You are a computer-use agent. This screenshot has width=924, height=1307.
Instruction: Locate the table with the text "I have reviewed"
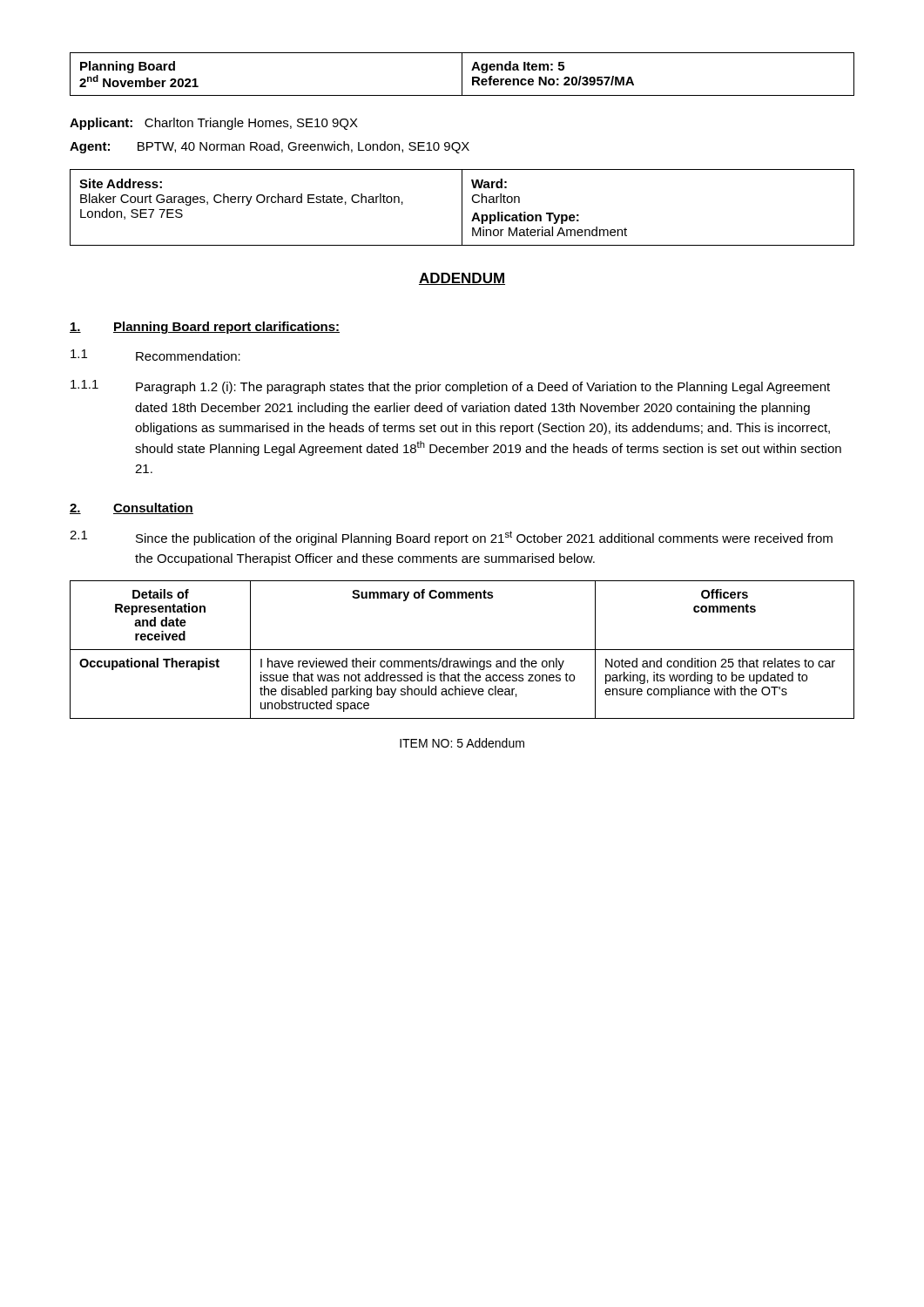(462, 650)
